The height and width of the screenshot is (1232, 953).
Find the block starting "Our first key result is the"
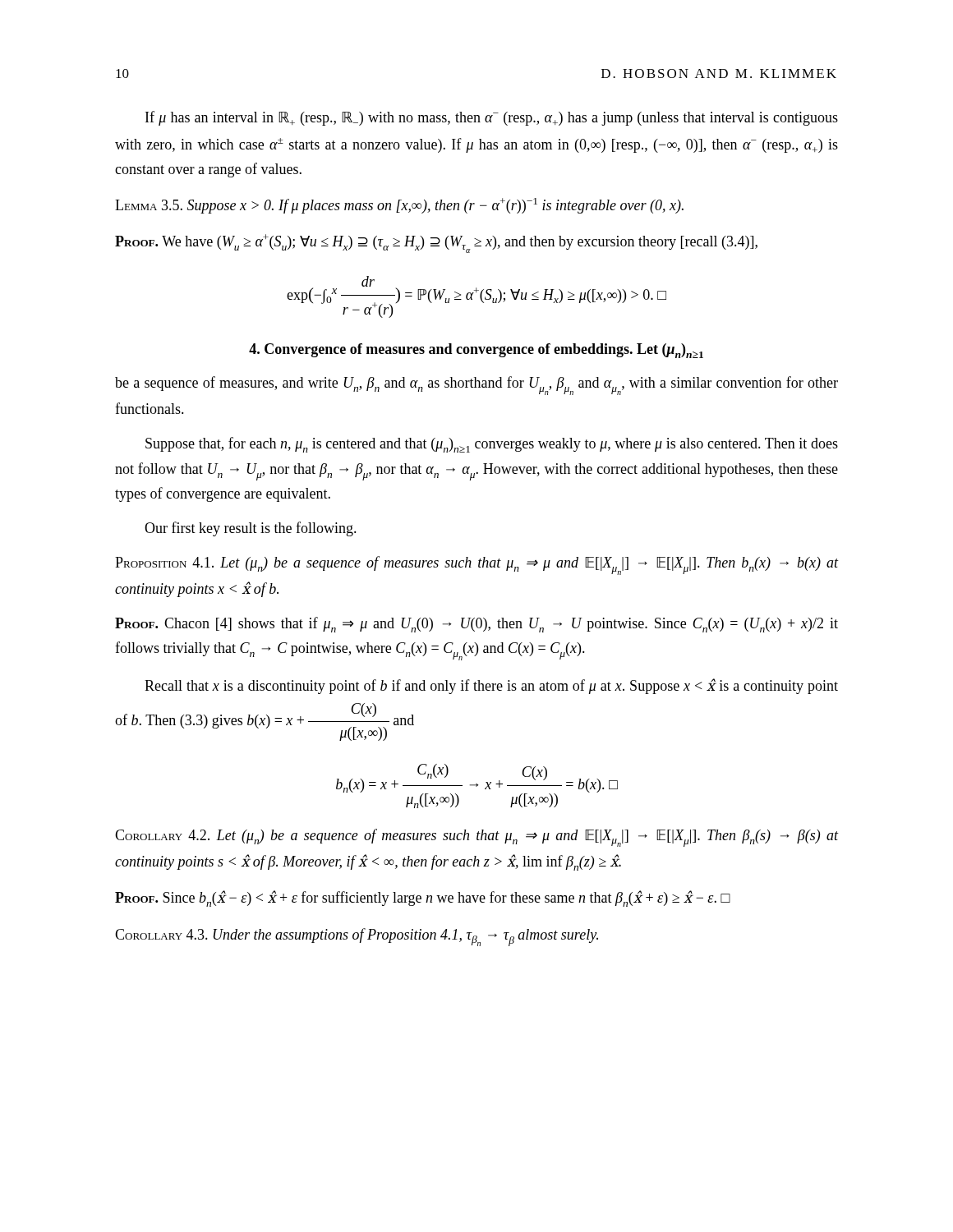(x=251, y=528)
